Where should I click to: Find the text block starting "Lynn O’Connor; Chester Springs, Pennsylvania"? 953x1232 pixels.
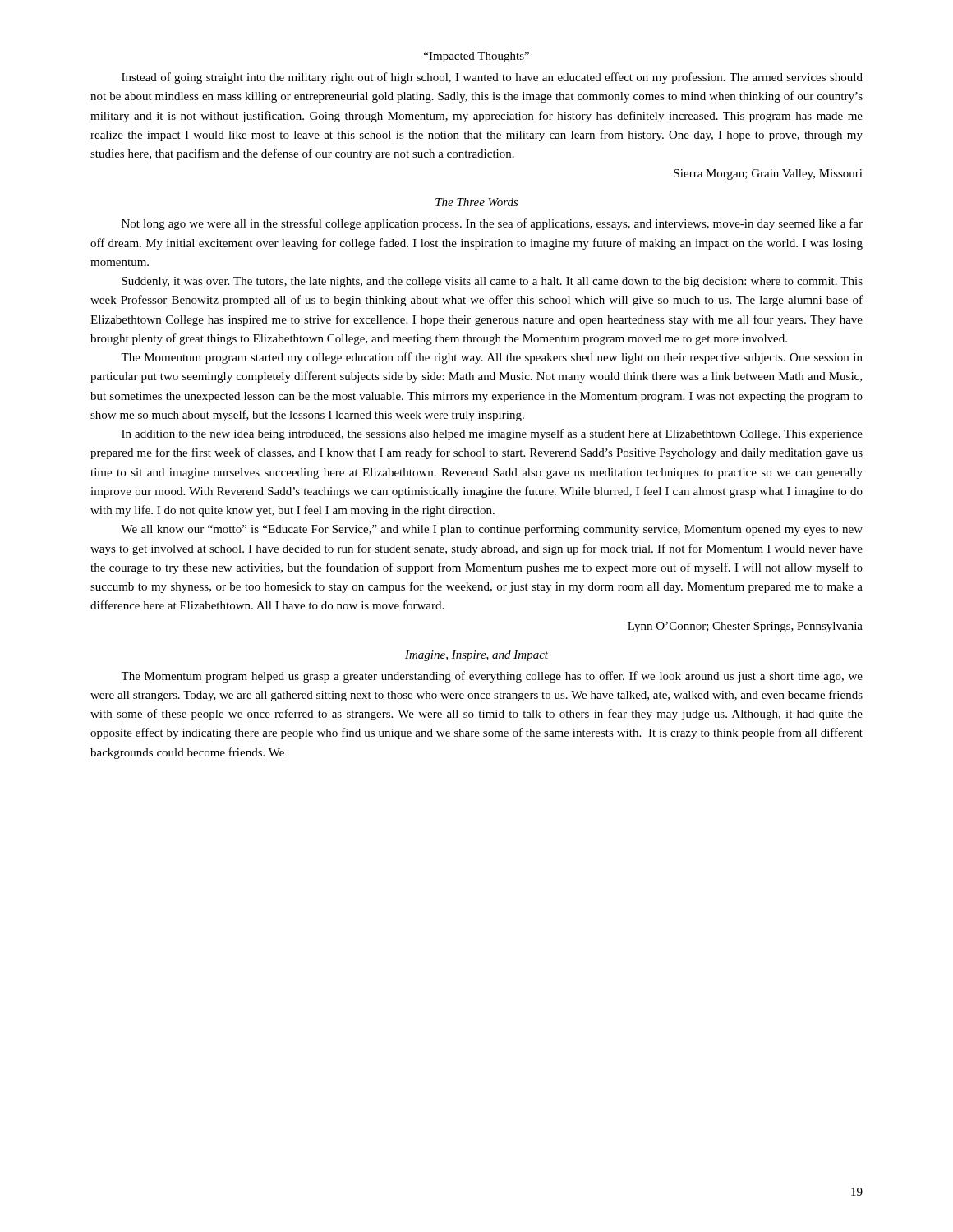point(745,625)
